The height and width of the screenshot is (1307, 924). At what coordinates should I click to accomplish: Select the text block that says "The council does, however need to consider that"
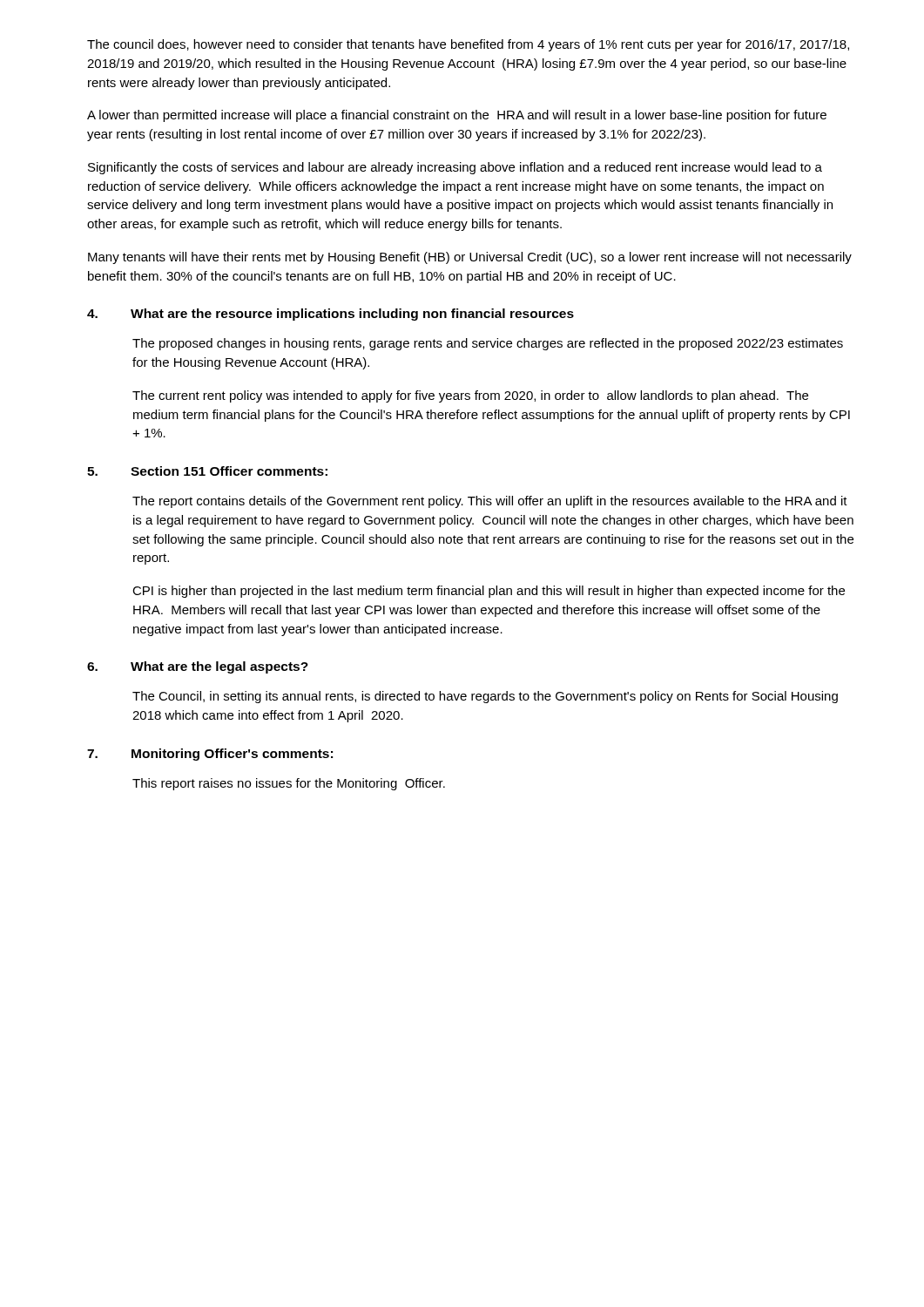[469, 63]
